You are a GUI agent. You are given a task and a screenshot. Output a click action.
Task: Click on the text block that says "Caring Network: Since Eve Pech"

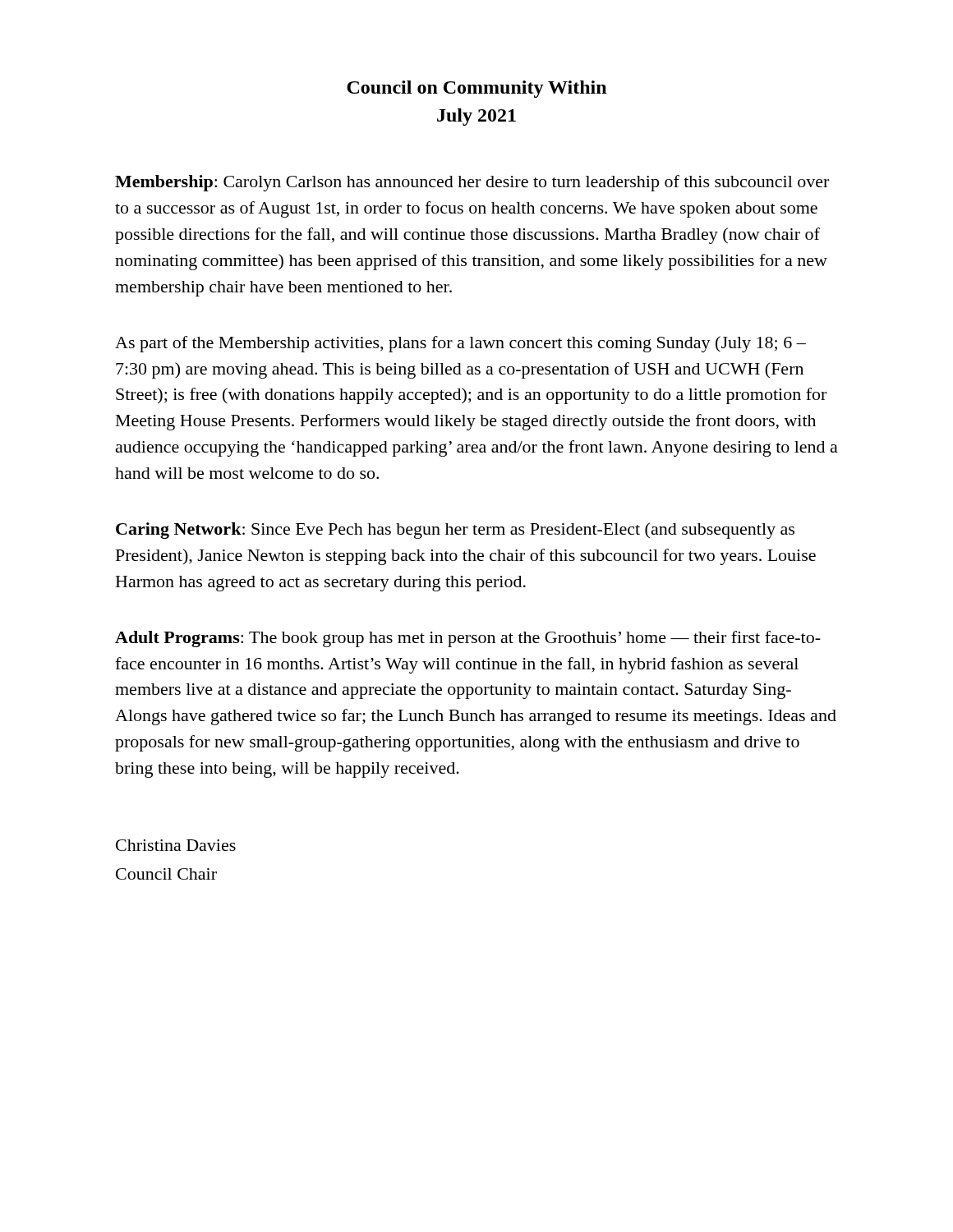tap(466, 555)
